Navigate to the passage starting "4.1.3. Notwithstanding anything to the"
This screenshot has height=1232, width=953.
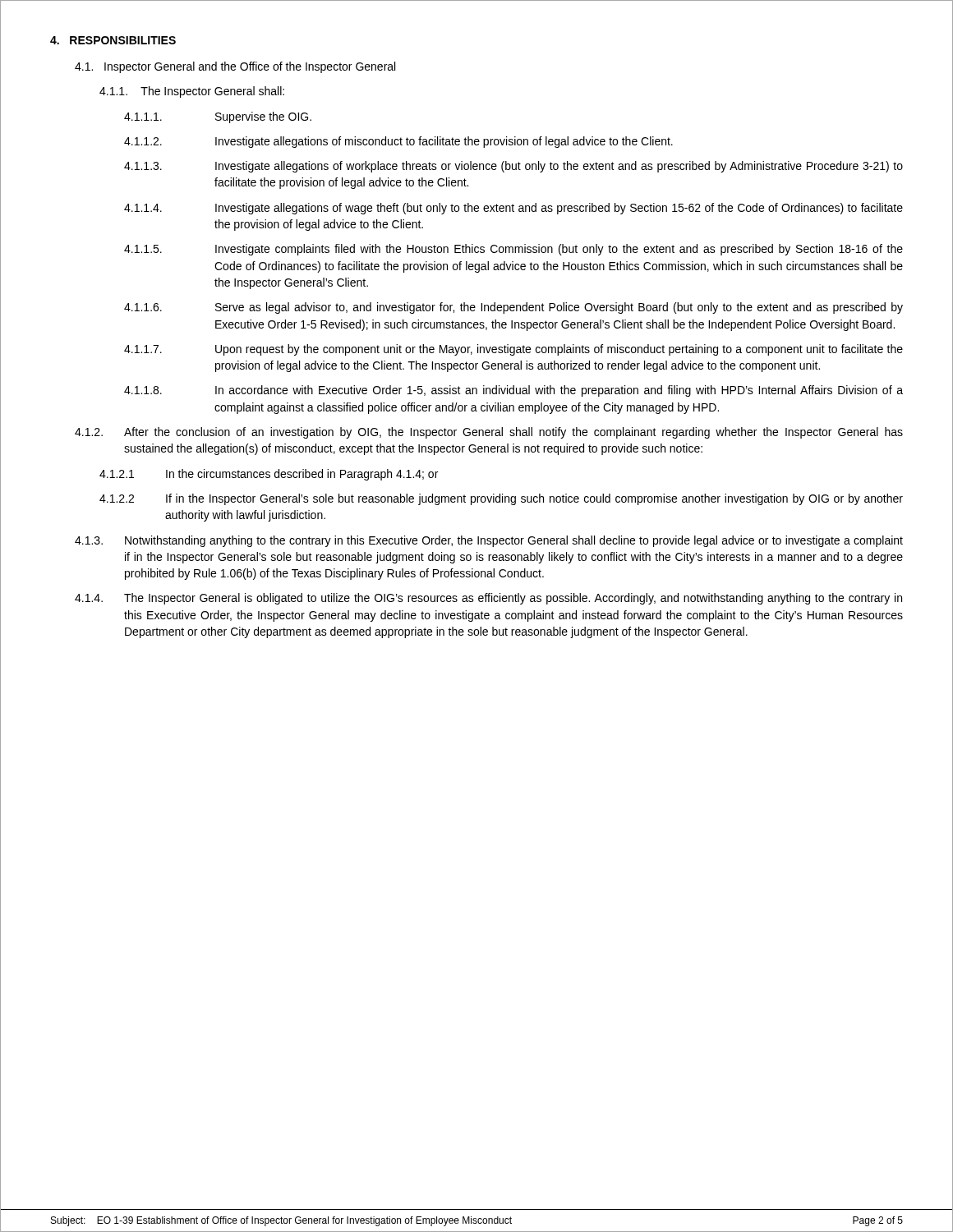pos(489,557)
